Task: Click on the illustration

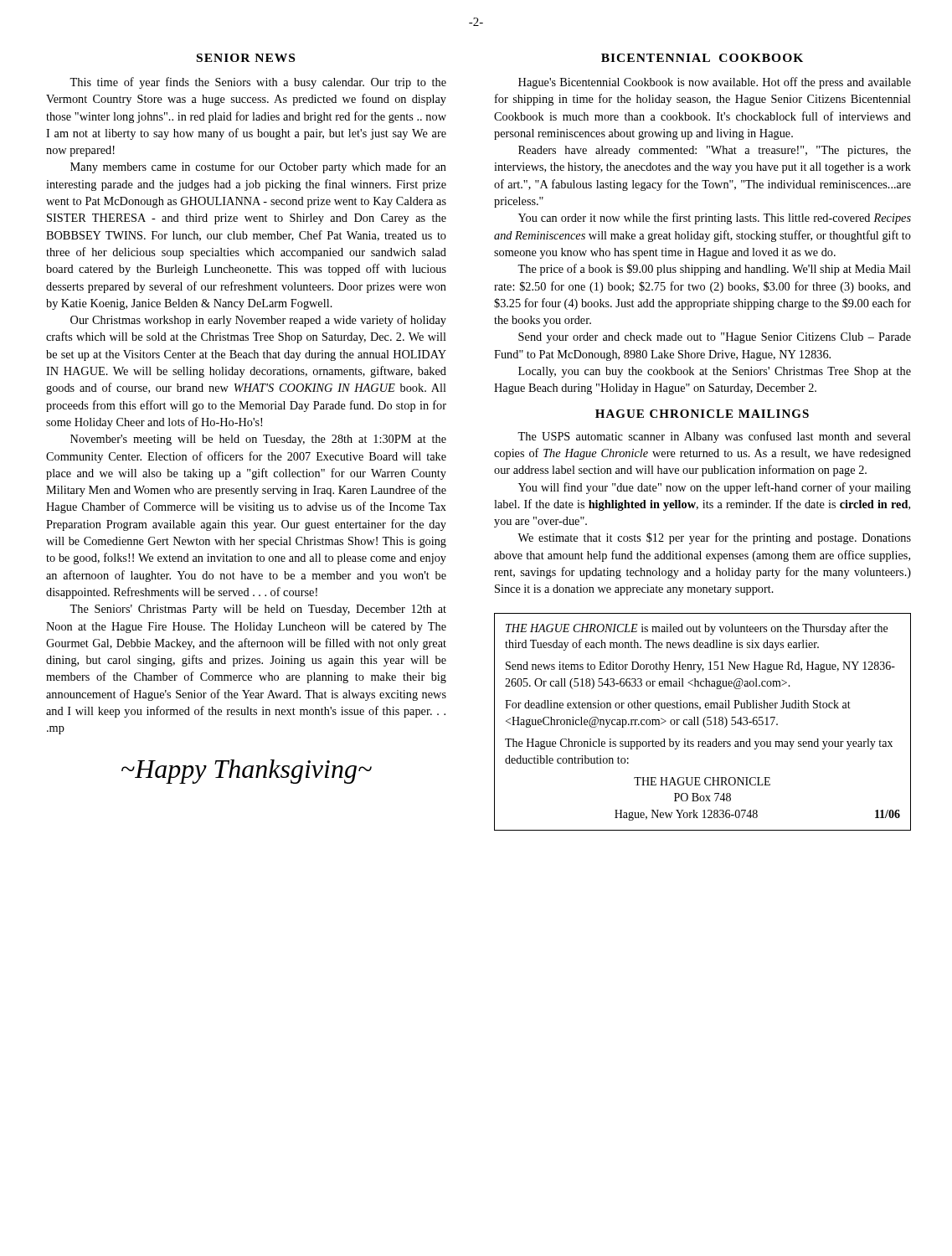Action: tap(246, 769)
